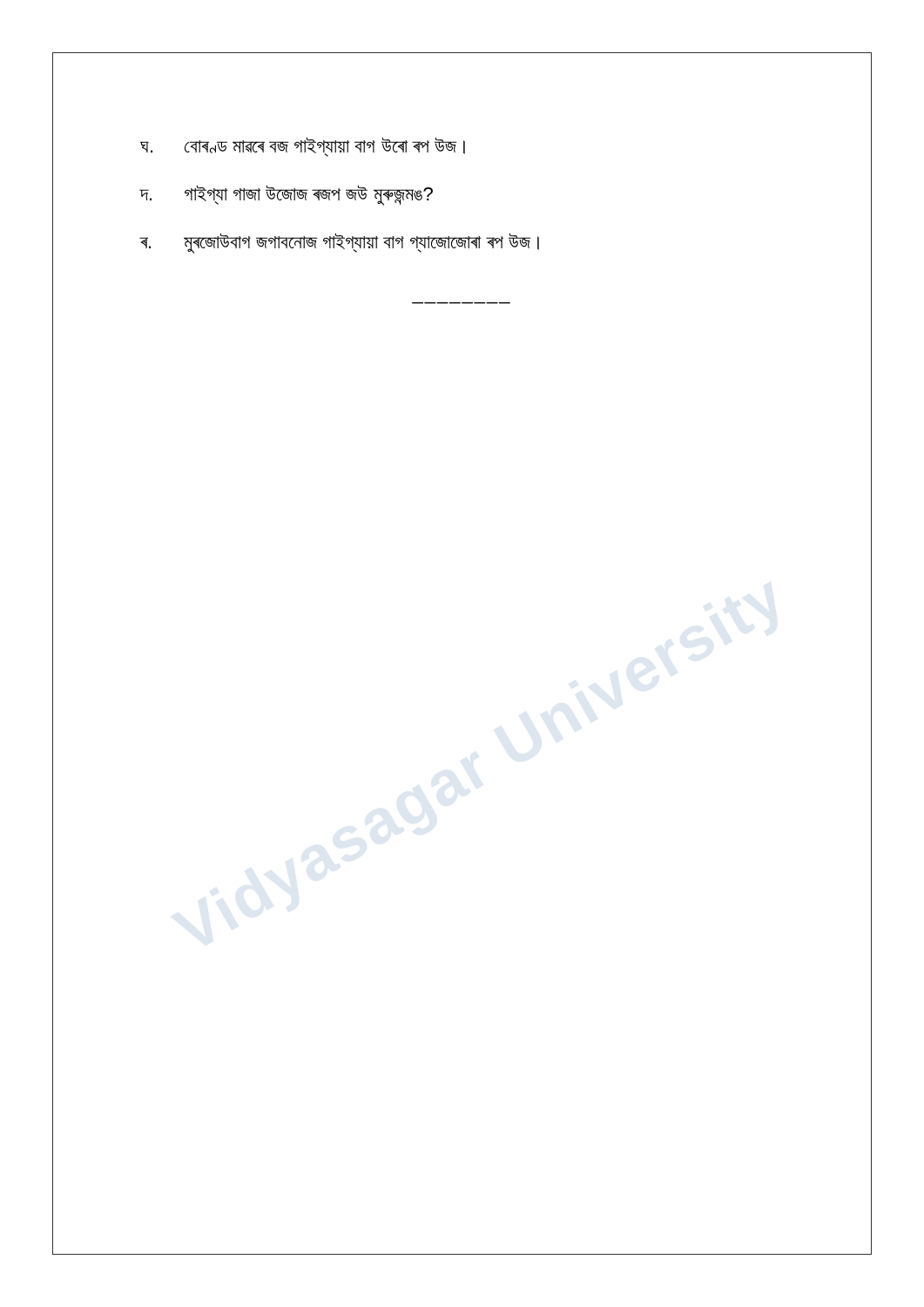
Task: Click the passage that begins "ৰ. মুৰজোউবাগ জগাবনোজ গাইগ্যায়া বাগ"
Action: pos(462,242)
